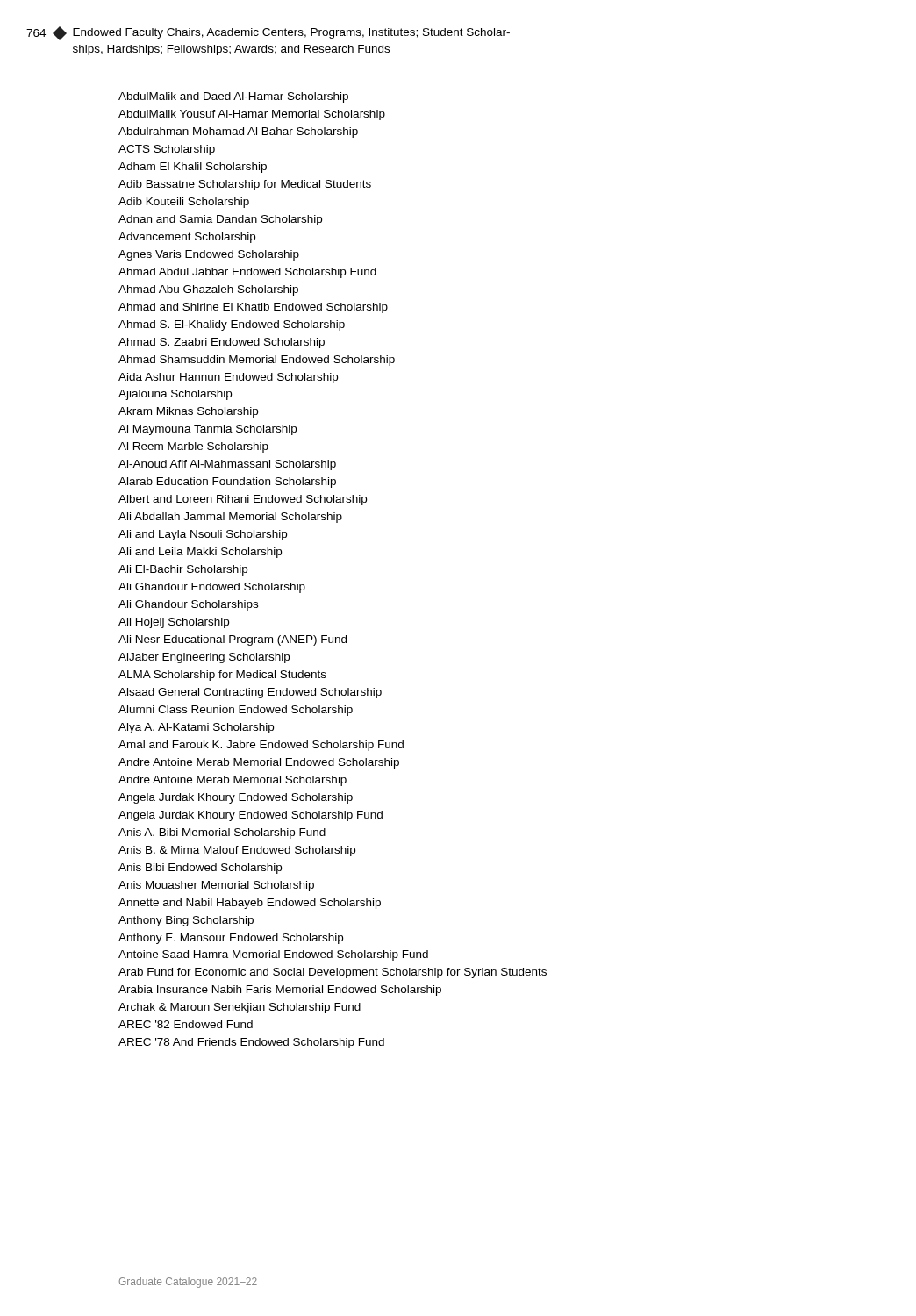Image resolution: width=916 pixels, height=1316 pixels.
Task: Point to the region starting "Ahmad Abdul Jabbar Endowed Scholarship Fund"
Action: click(248, 271)
